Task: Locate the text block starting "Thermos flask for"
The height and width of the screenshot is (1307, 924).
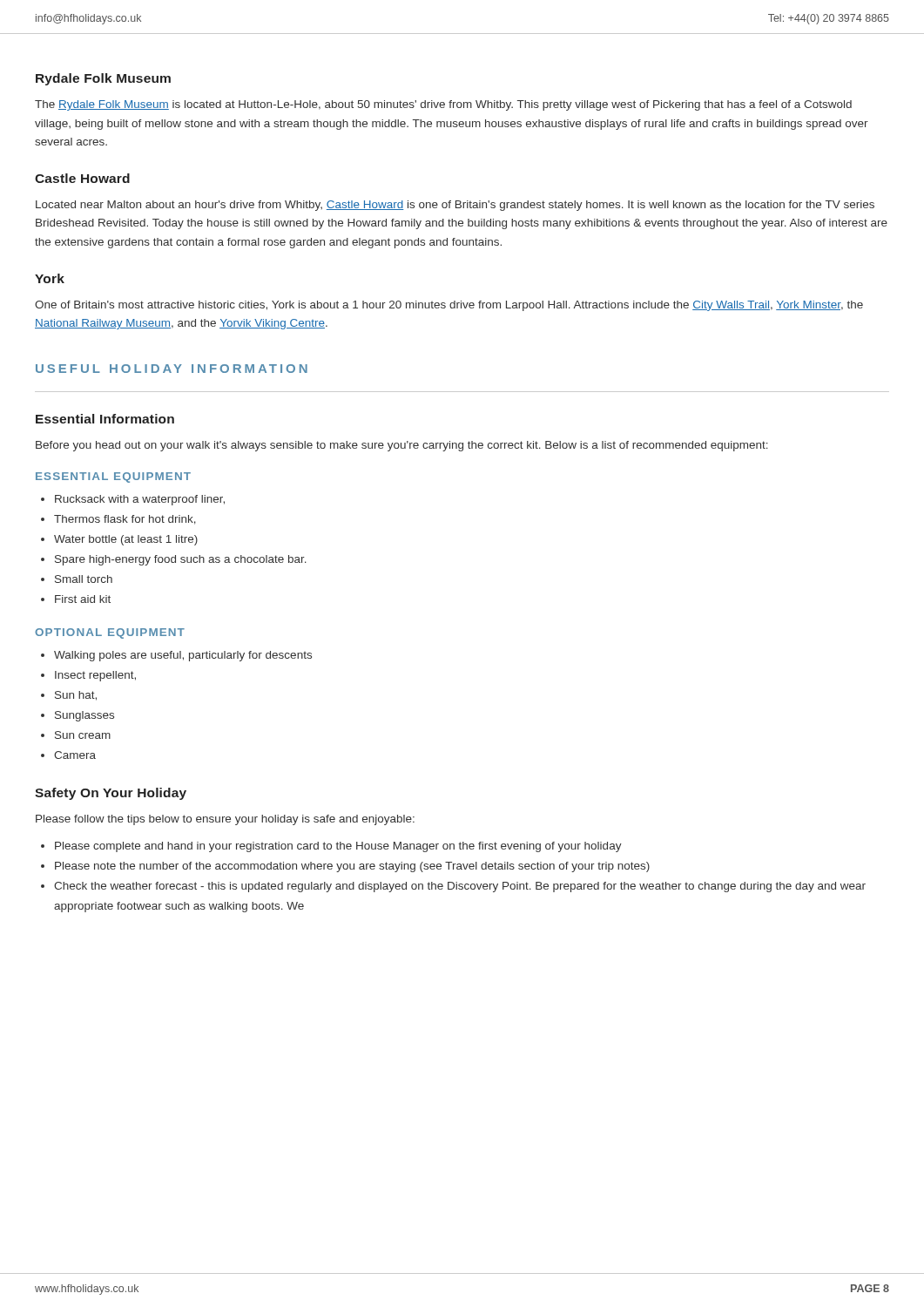Action: [125, 519]
